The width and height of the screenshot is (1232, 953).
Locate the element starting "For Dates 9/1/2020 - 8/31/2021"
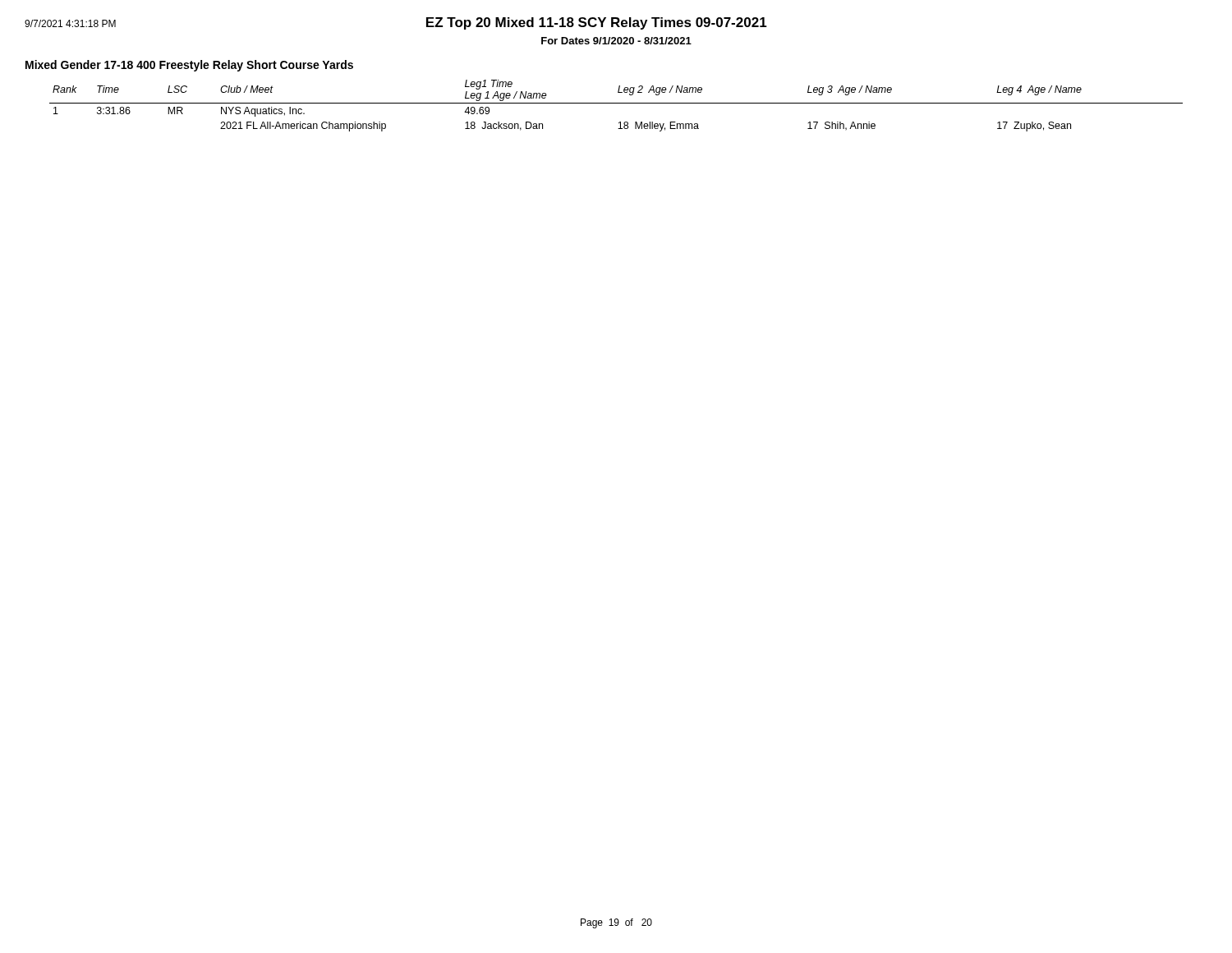click(616, 41)
